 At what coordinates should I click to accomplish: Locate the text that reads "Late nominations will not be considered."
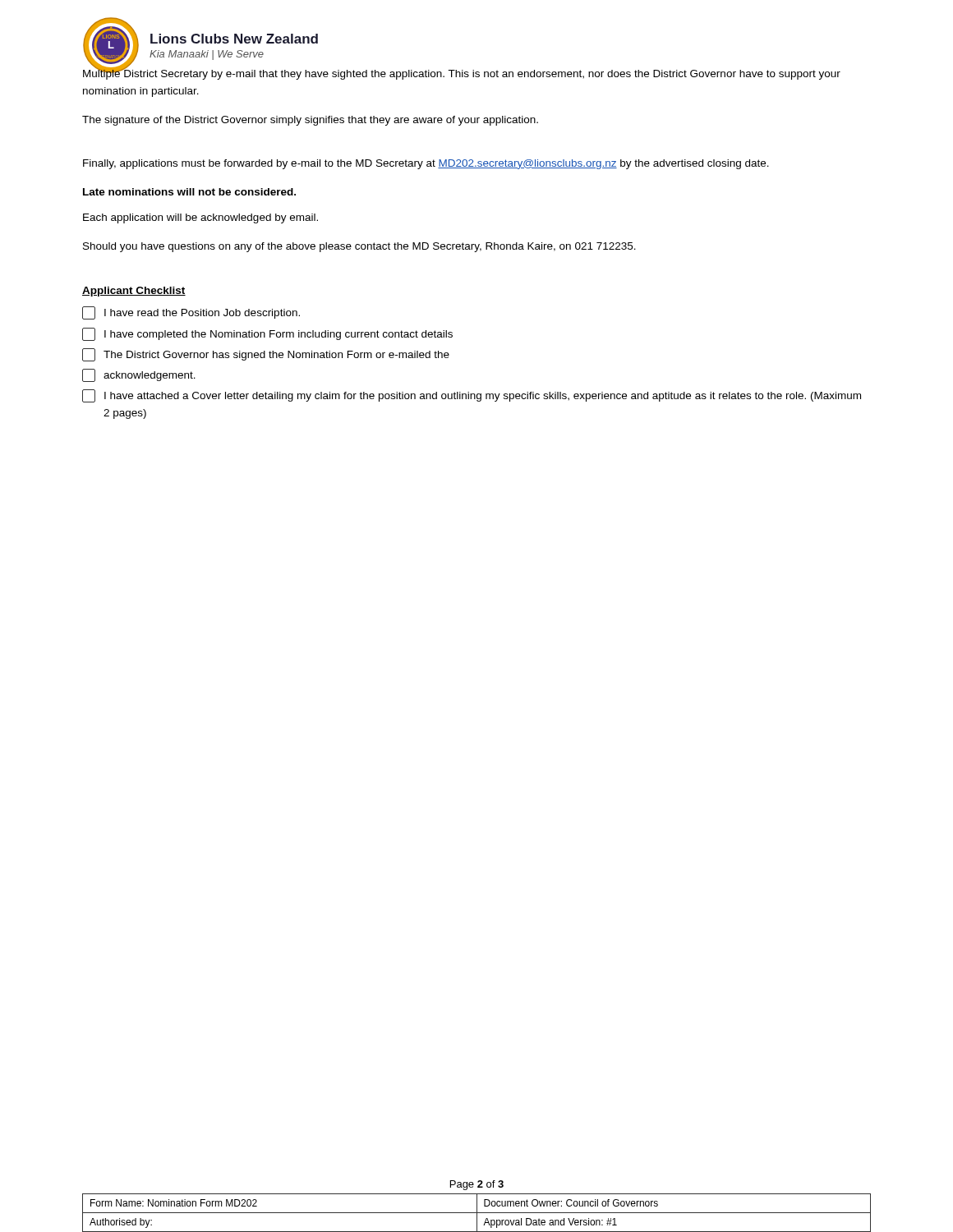click(x=189, y=192)
